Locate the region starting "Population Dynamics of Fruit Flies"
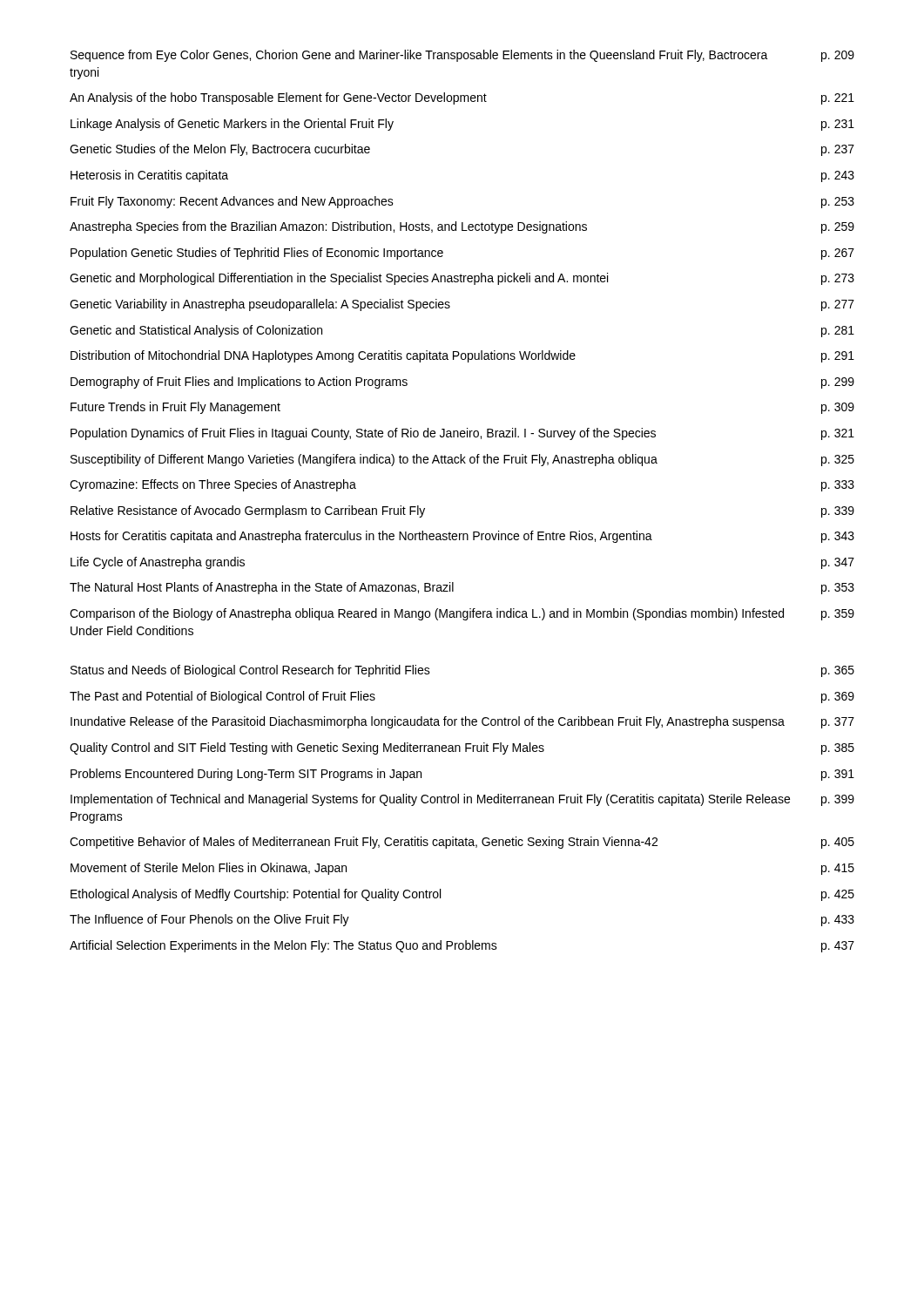This screenshot has height=1307, width=924. 462,434
